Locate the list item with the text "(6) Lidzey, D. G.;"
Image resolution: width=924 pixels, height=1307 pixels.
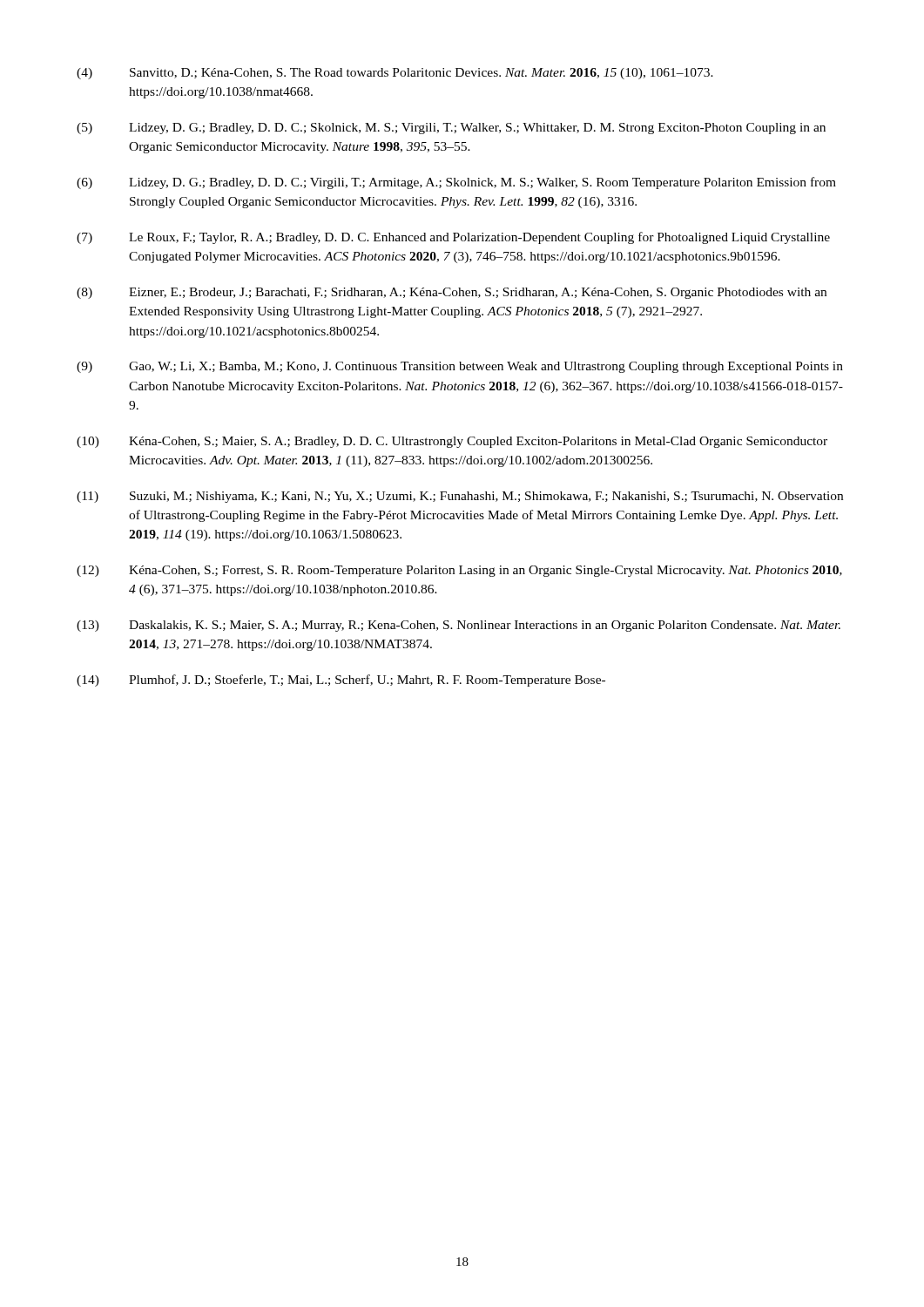click(x=462, y=192)
